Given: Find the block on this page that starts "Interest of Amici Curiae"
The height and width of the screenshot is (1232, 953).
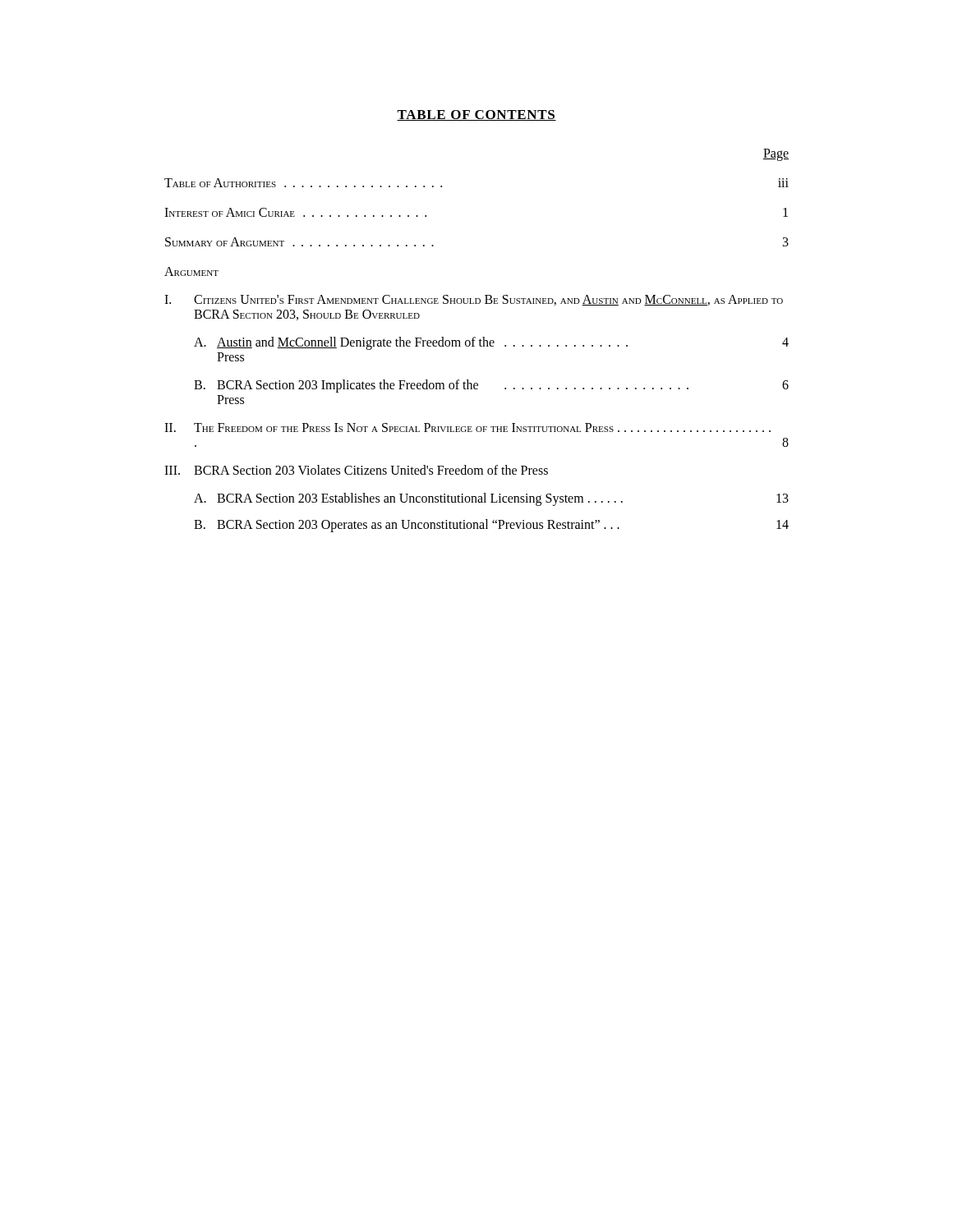Looking at the screenshot, I should [x=236, y=212].
